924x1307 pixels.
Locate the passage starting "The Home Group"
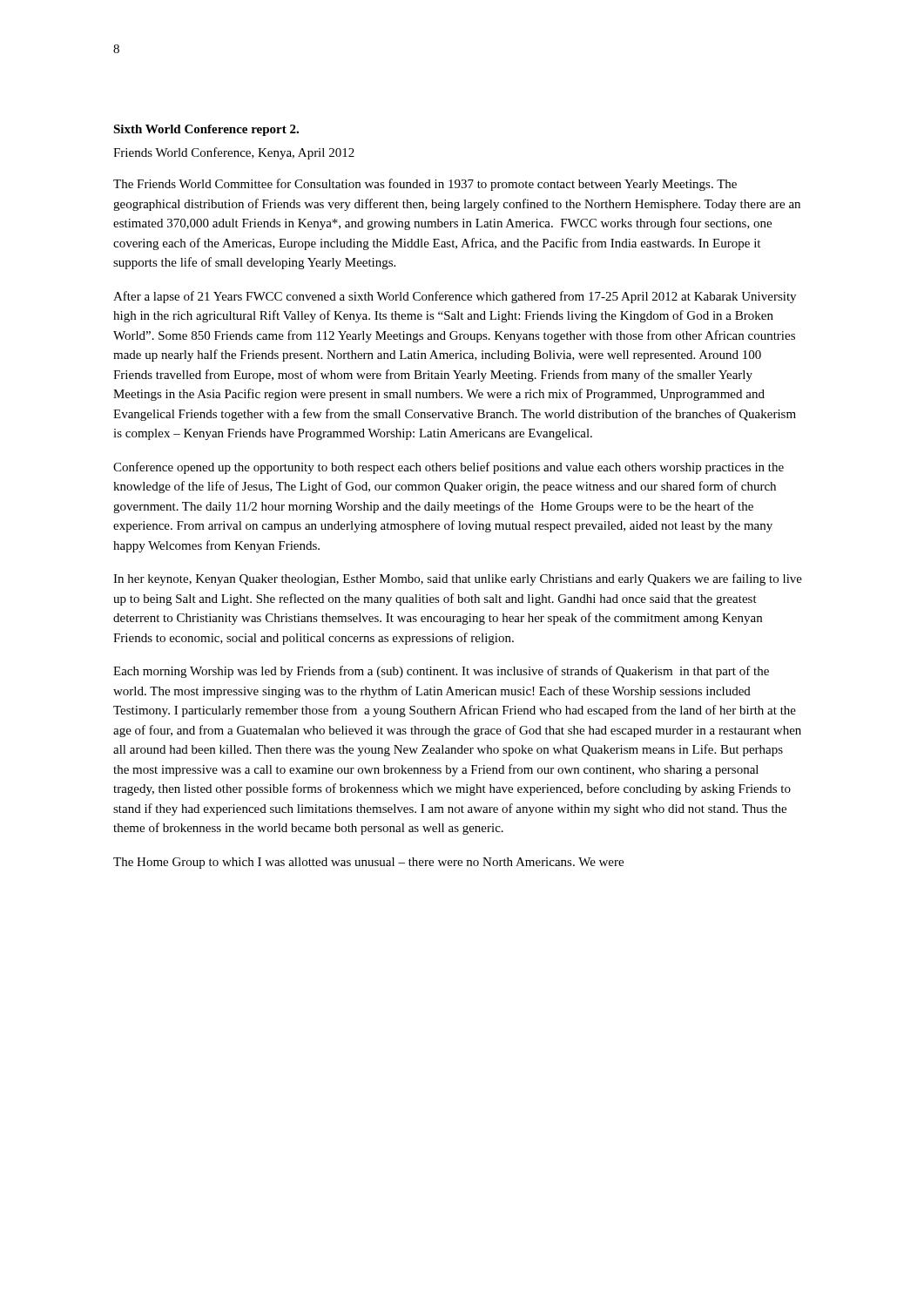pos(369,861)
